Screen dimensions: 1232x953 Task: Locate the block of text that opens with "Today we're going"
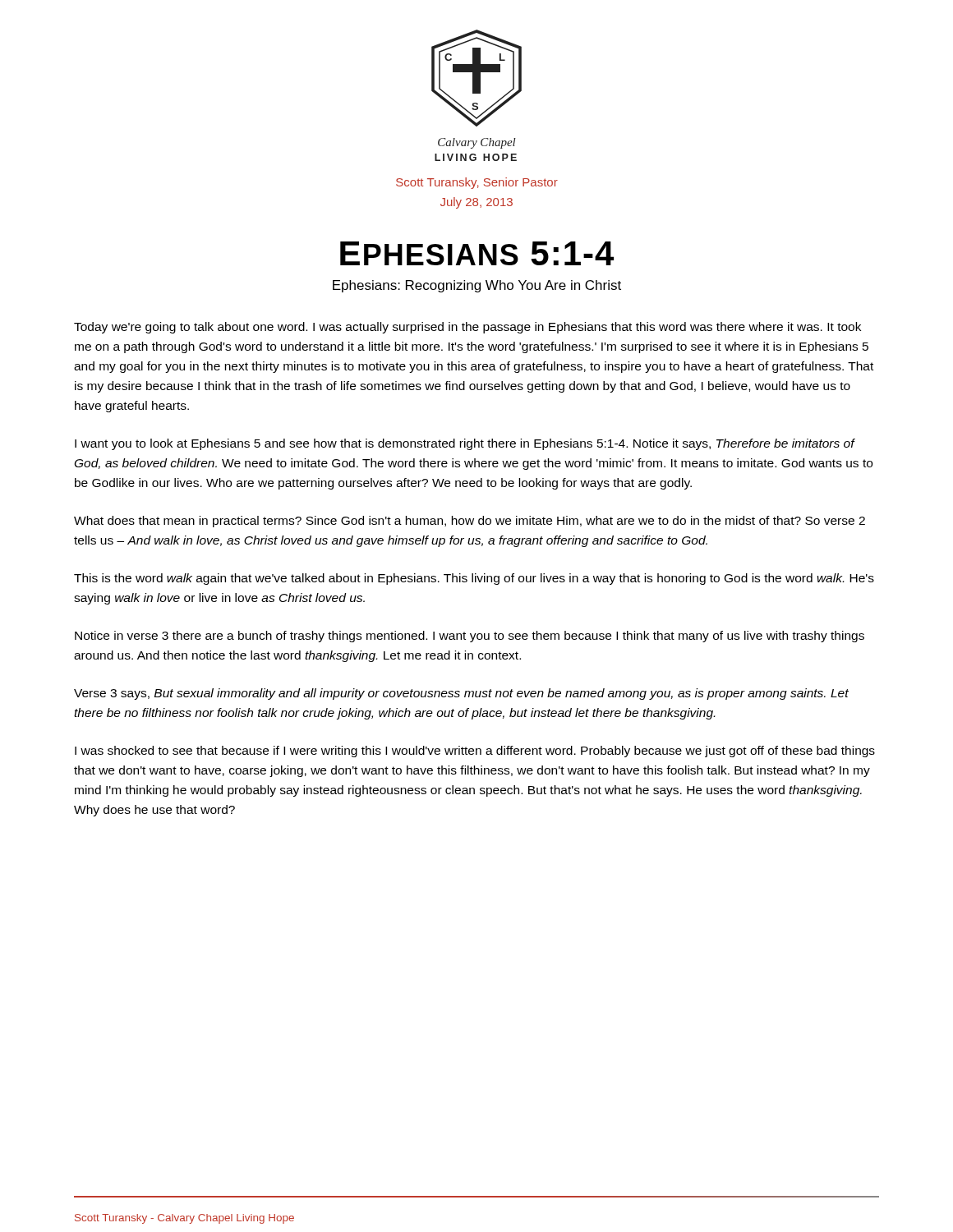point(474,366)
